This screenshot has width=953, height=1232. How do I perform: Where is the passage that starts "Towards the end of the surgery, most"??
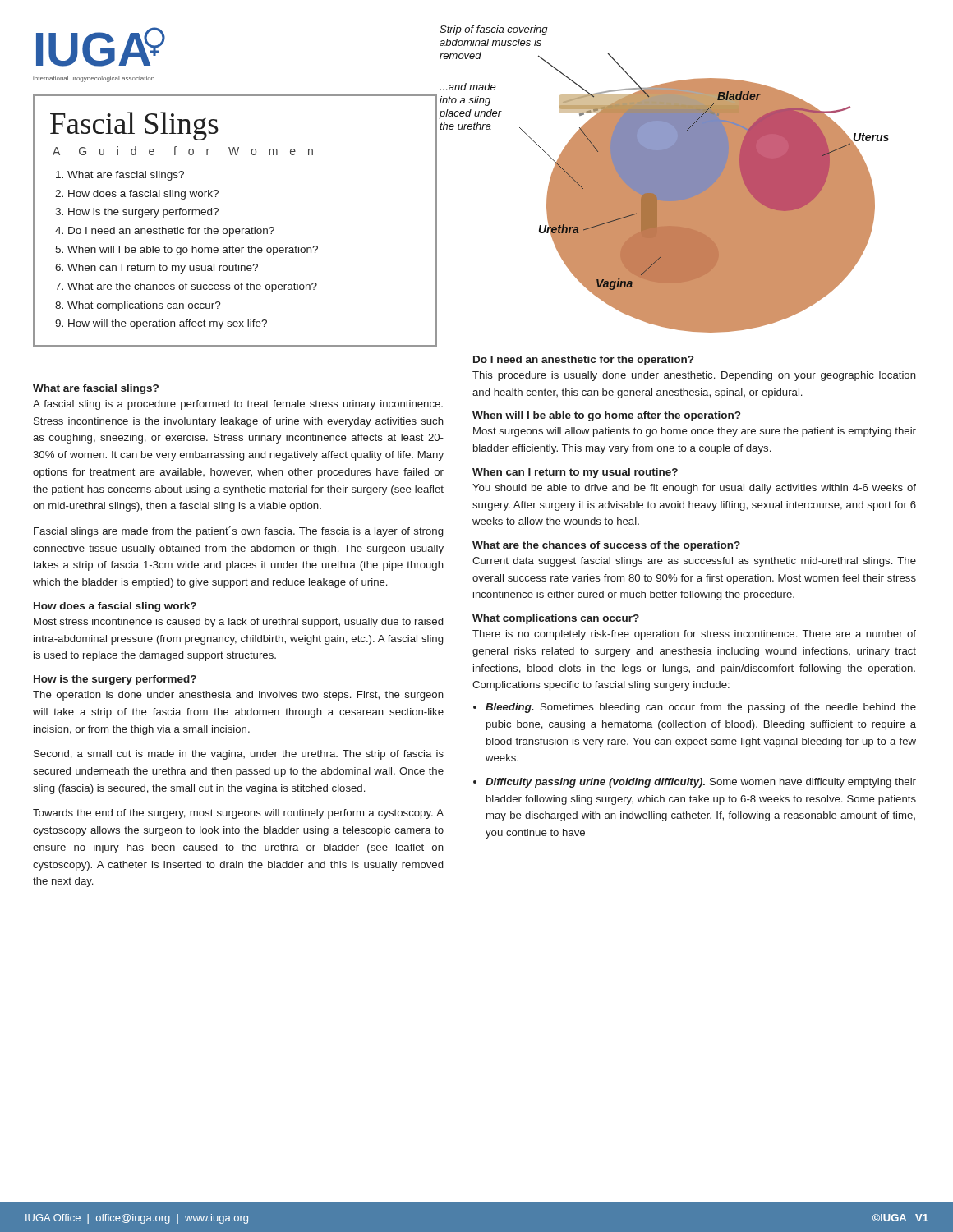pos(238,847)
